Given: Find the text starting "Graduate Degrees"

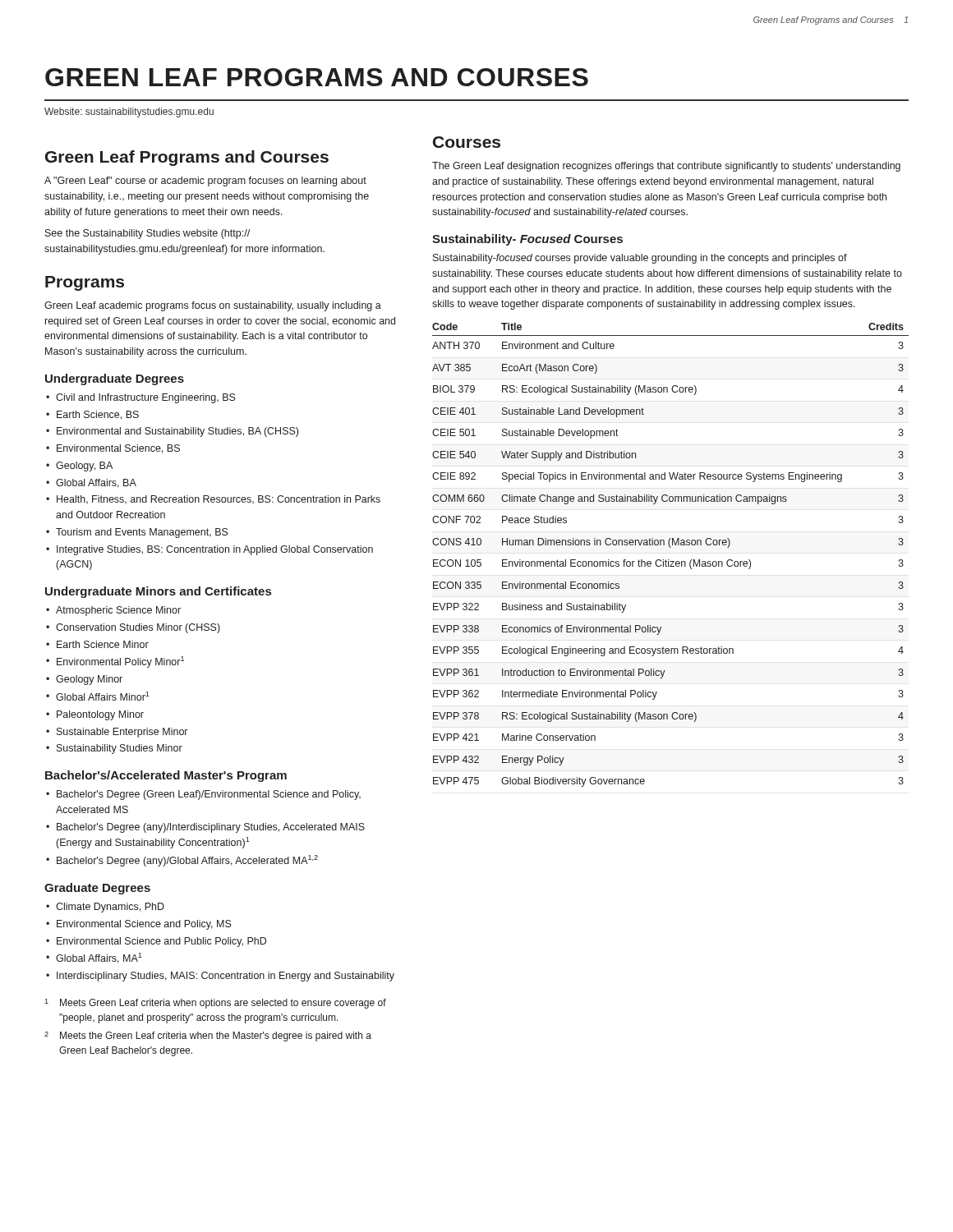Looking at the screenshot, I should click(x=97, y=888).
